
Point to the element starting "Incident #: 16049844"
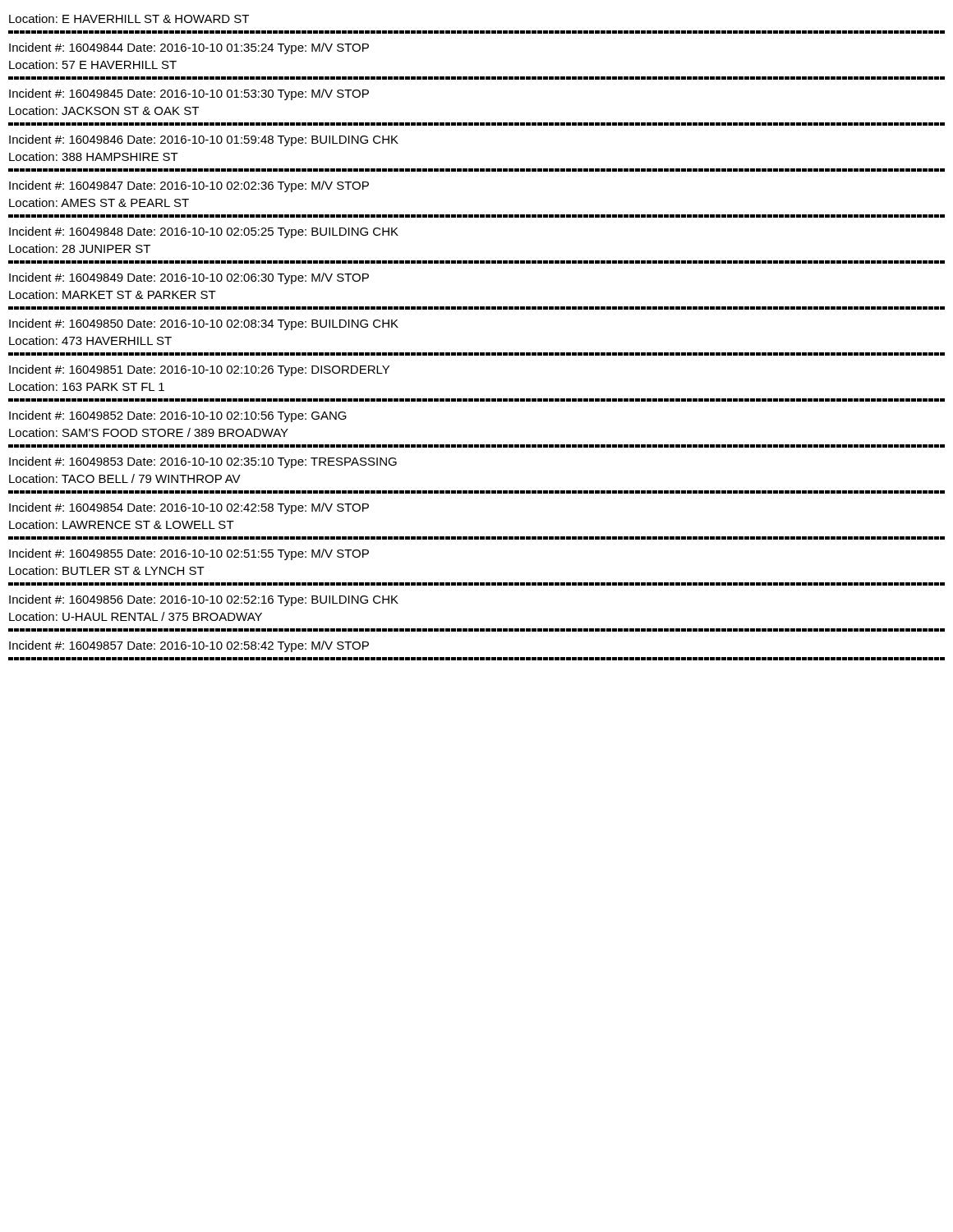click(x=189, y=48)
